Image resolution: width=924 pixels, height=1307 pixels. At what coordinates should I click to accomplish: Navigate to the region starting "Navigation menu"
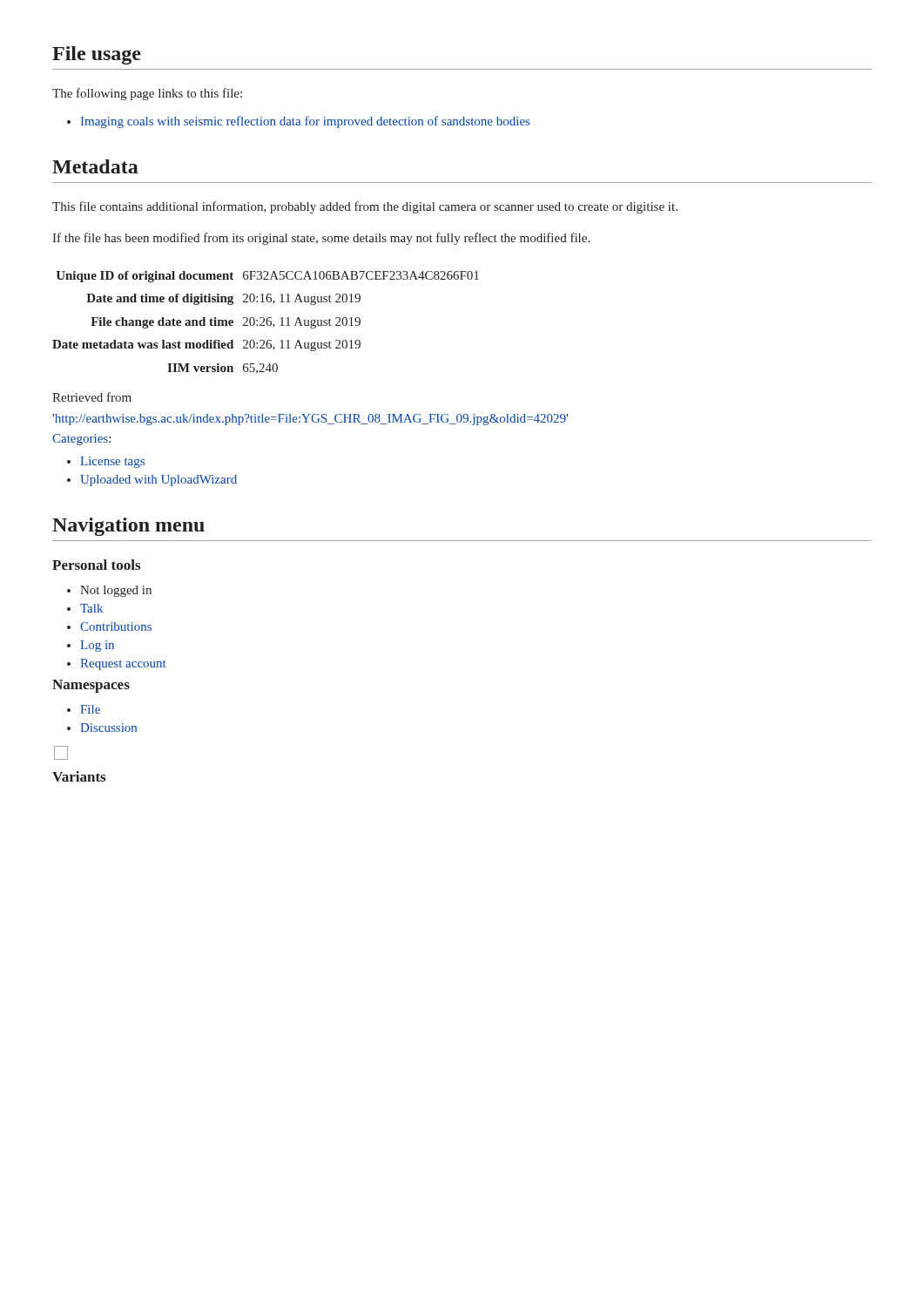tap(128, 527)
